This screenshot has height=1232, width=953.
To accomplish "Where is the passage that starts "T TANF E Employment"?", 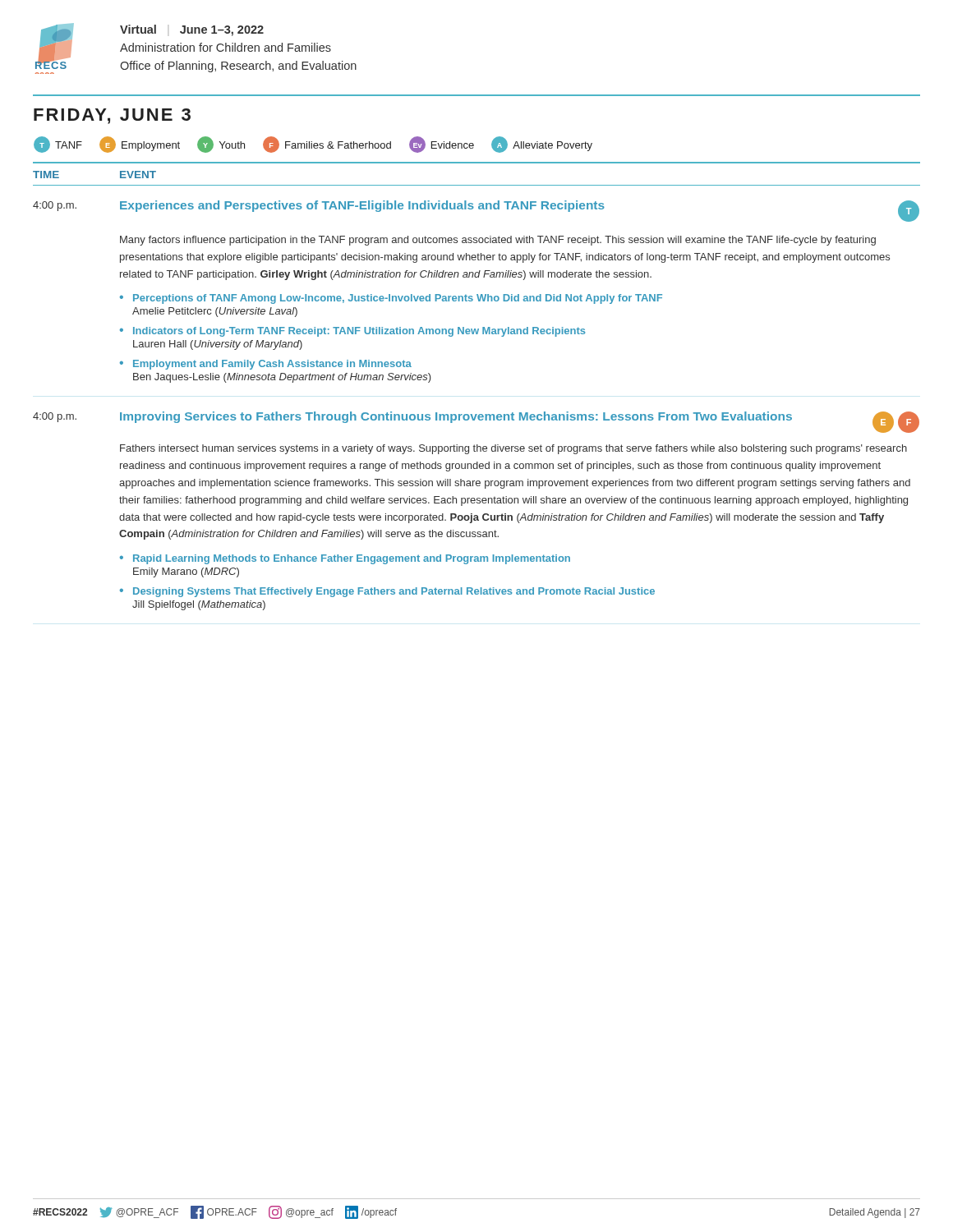I will click(x=313, y=145).
